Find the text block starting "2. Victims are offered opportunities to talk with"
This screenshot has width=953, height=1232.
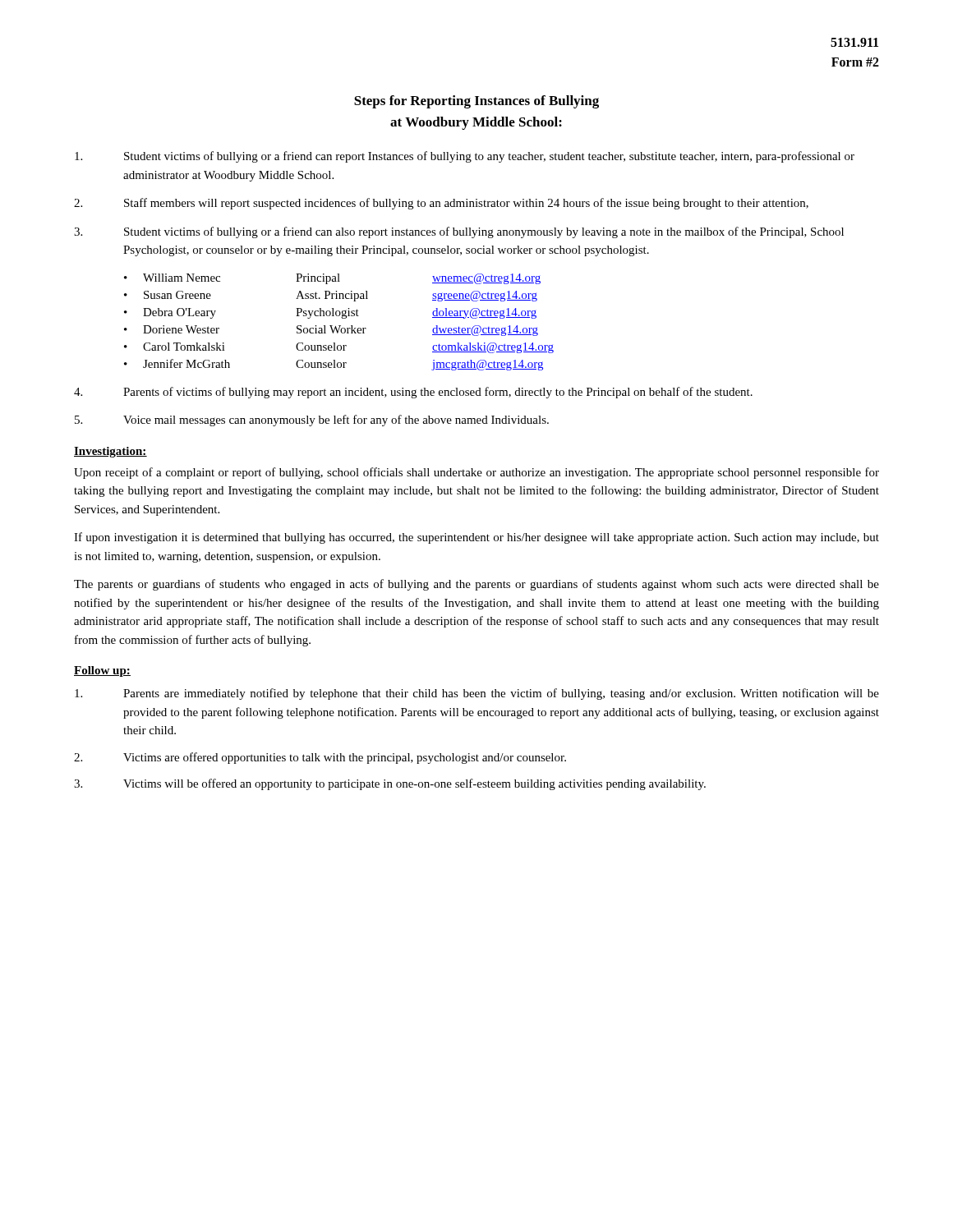click(x=476, y=757)
